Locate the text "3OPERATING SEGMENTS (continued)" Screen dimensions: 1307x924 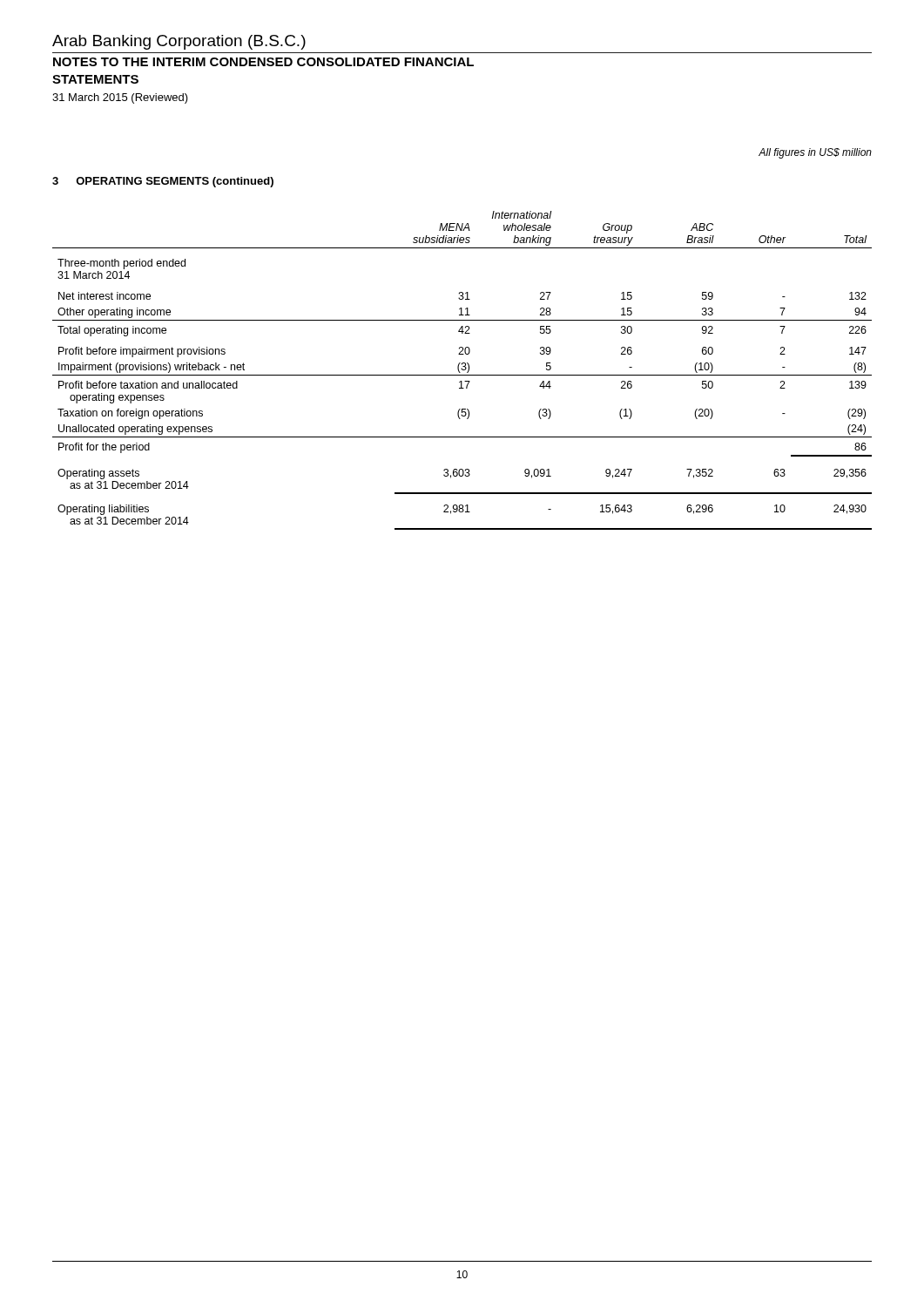[163, 181]
